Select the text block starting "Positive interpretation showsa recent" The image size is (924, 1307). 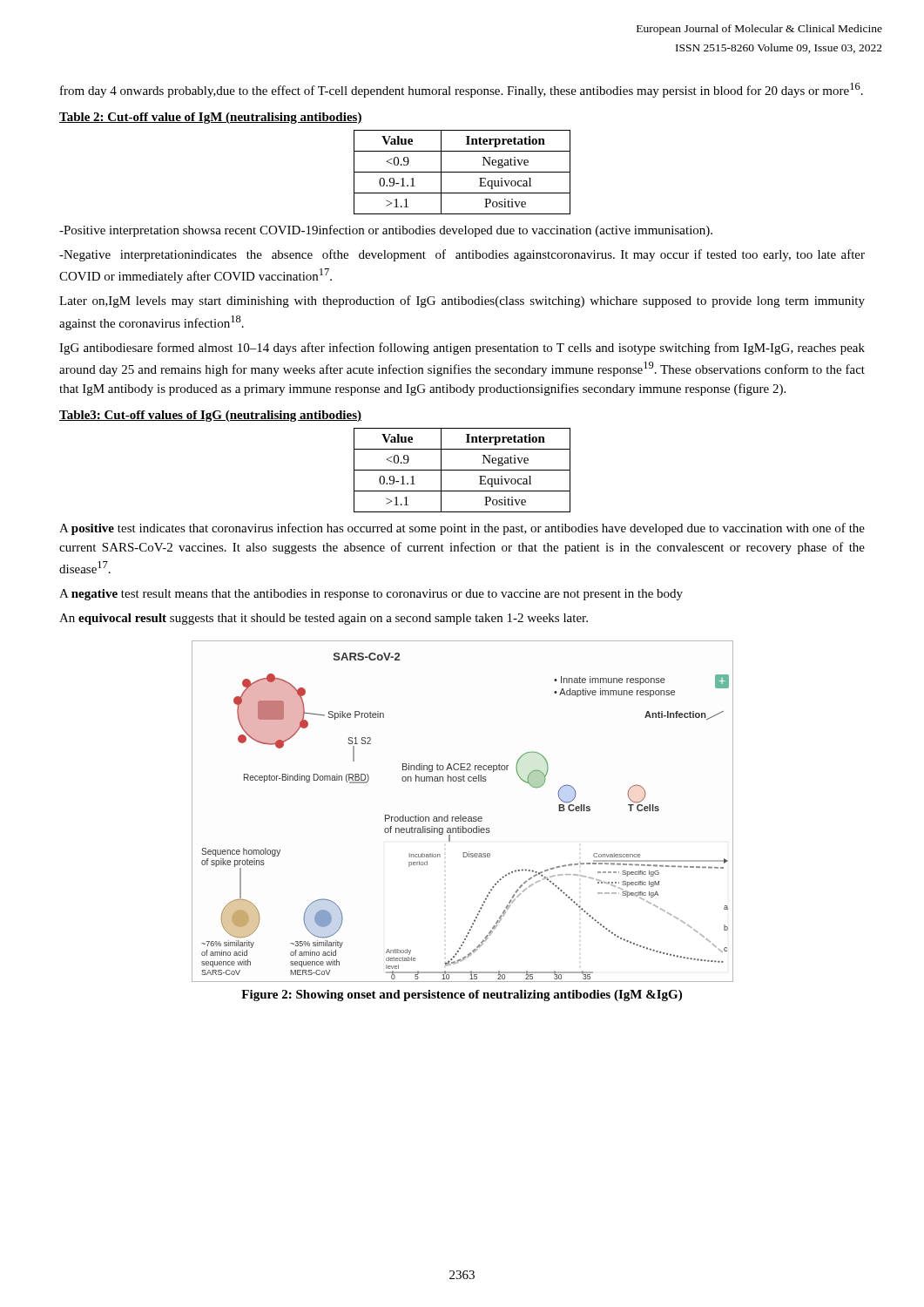(462, 310)
